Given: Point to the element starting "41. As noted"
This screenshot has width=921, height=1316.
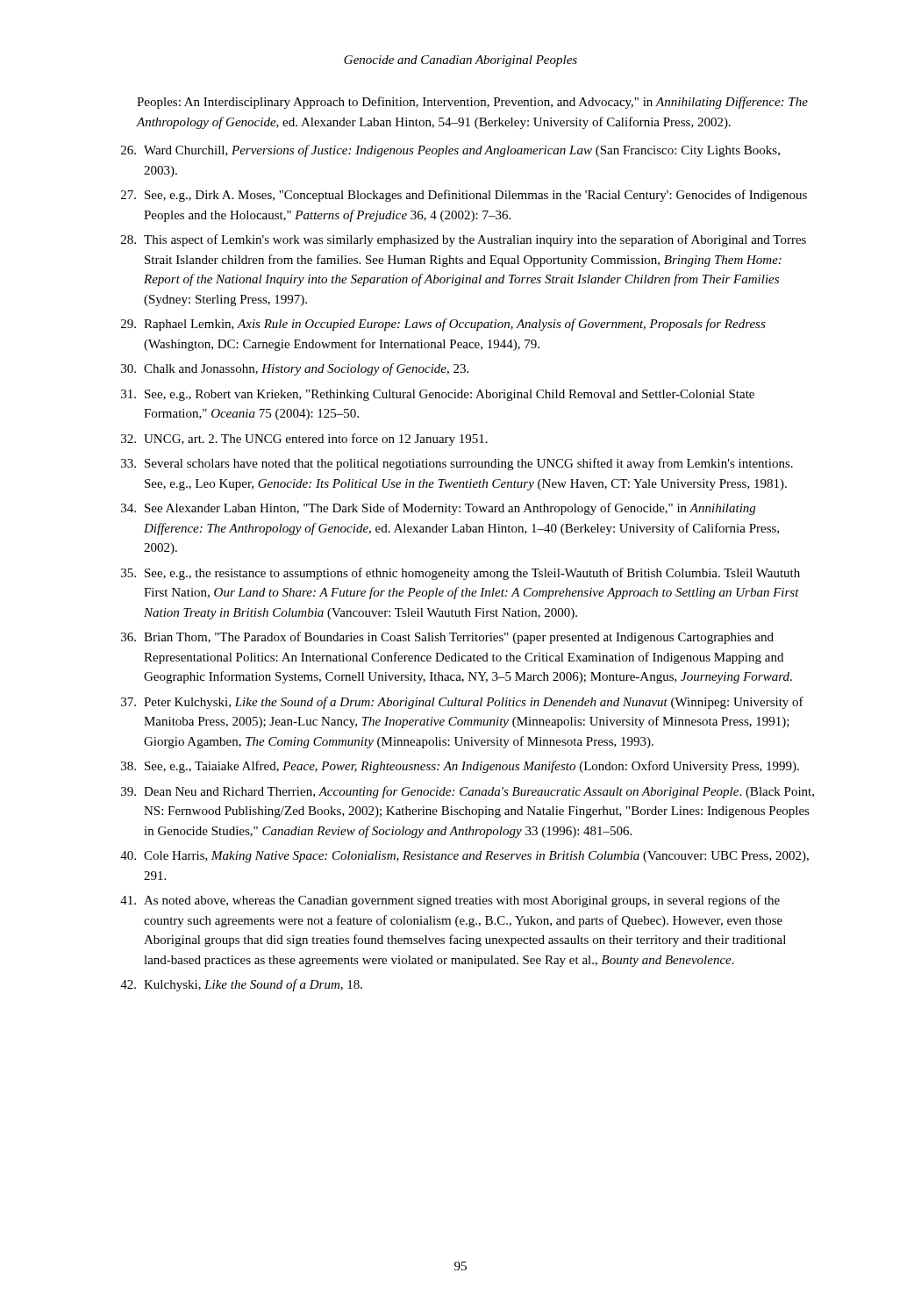Looking at the screenshot, I should coord(460,930).
